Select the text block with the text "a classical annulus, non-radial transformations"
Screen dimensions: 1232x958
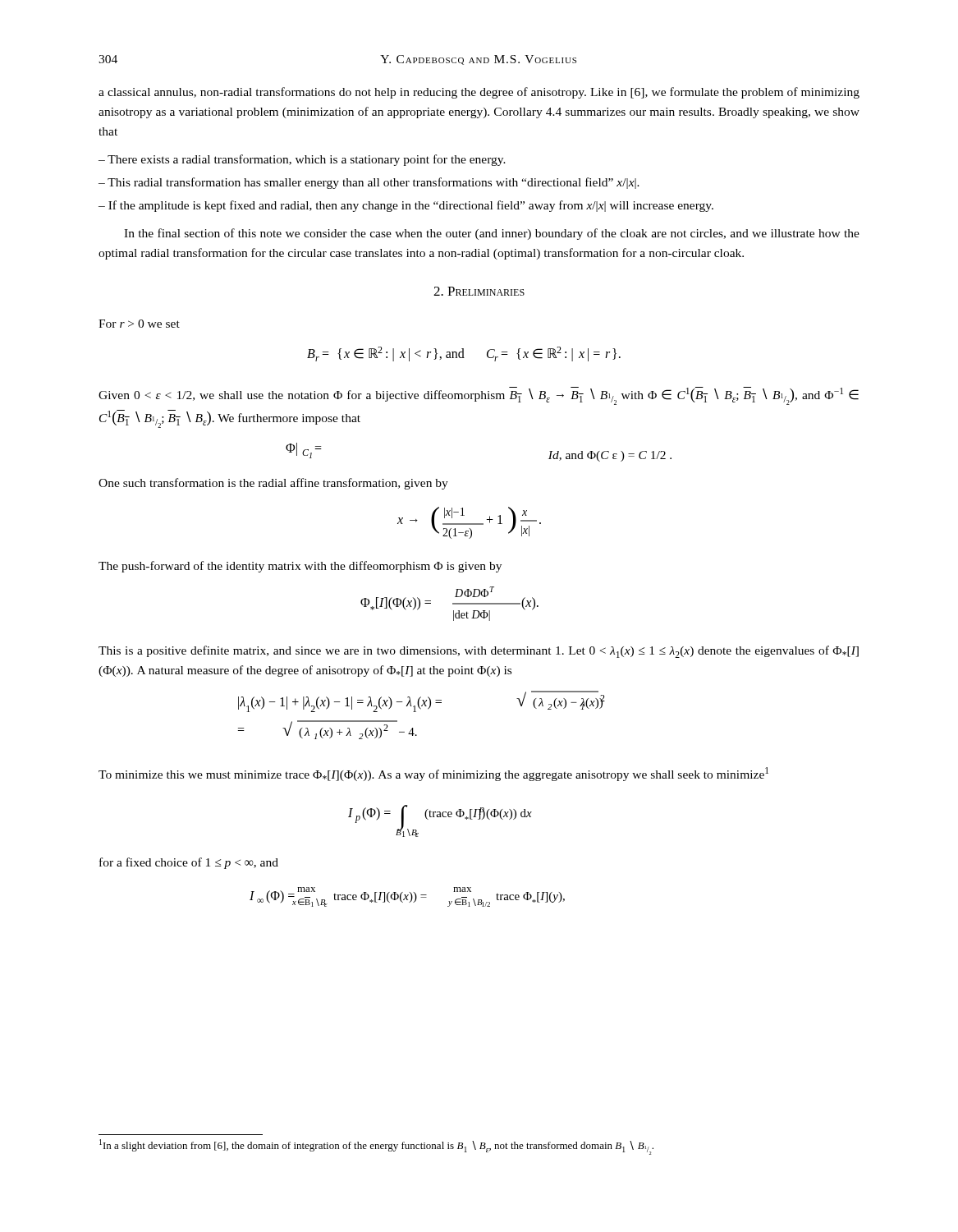(479, 112)
